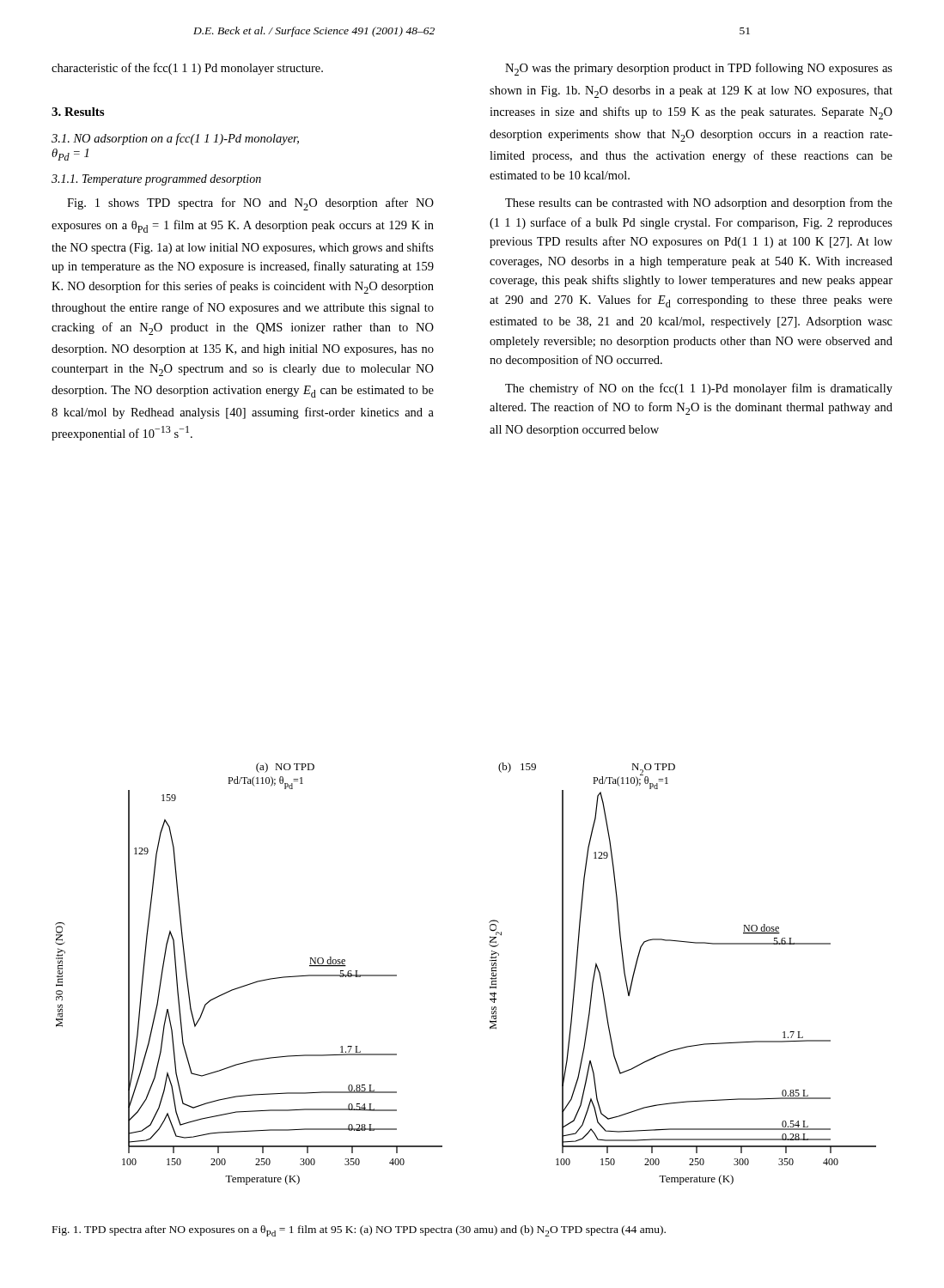Point to the block beginning "characteristic of the"
Image resolution: width=944 pixels, height=1288 pixels.
coord(243,68)
